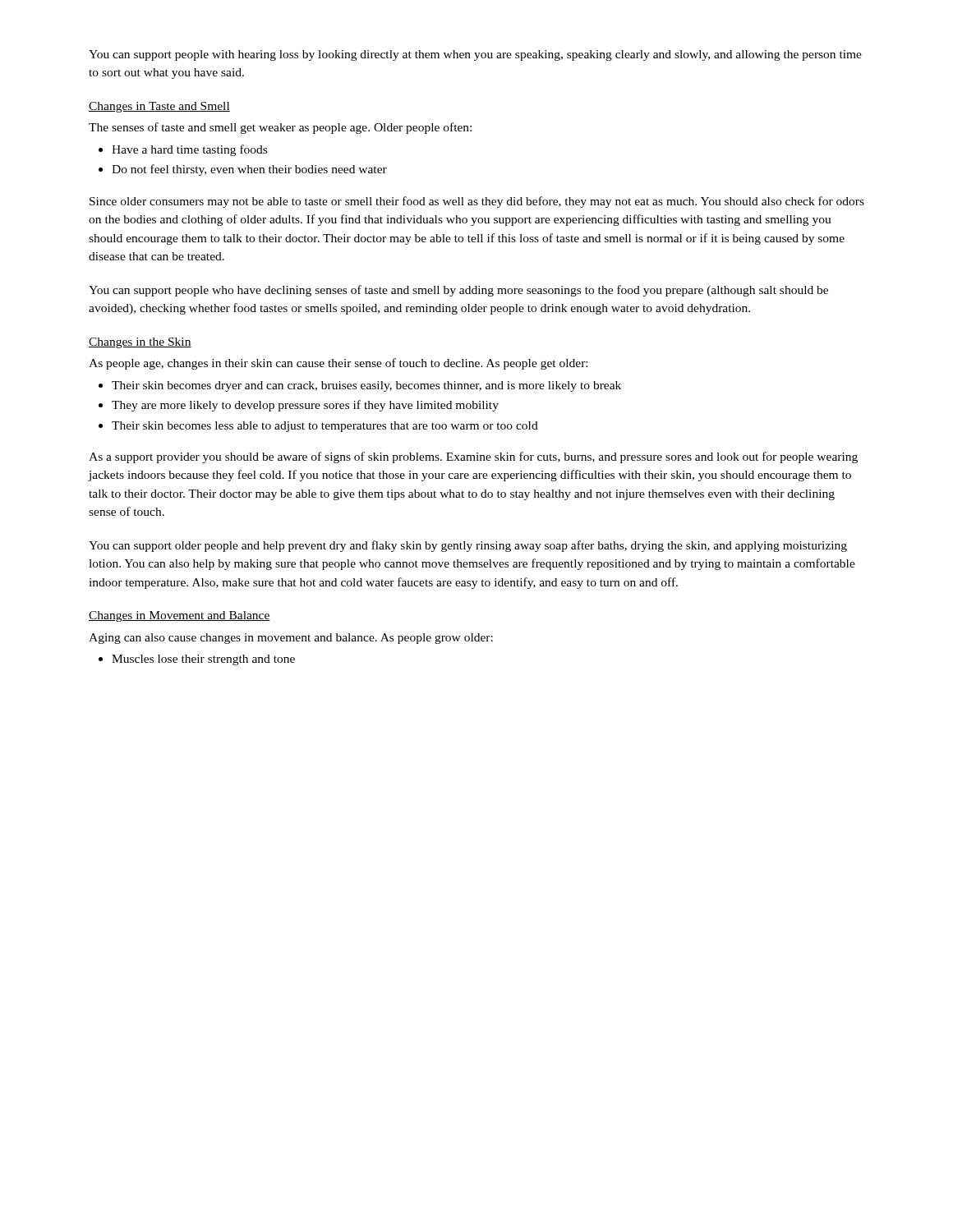Find the block on this page that starts "They are more likely"

[305, 405]
